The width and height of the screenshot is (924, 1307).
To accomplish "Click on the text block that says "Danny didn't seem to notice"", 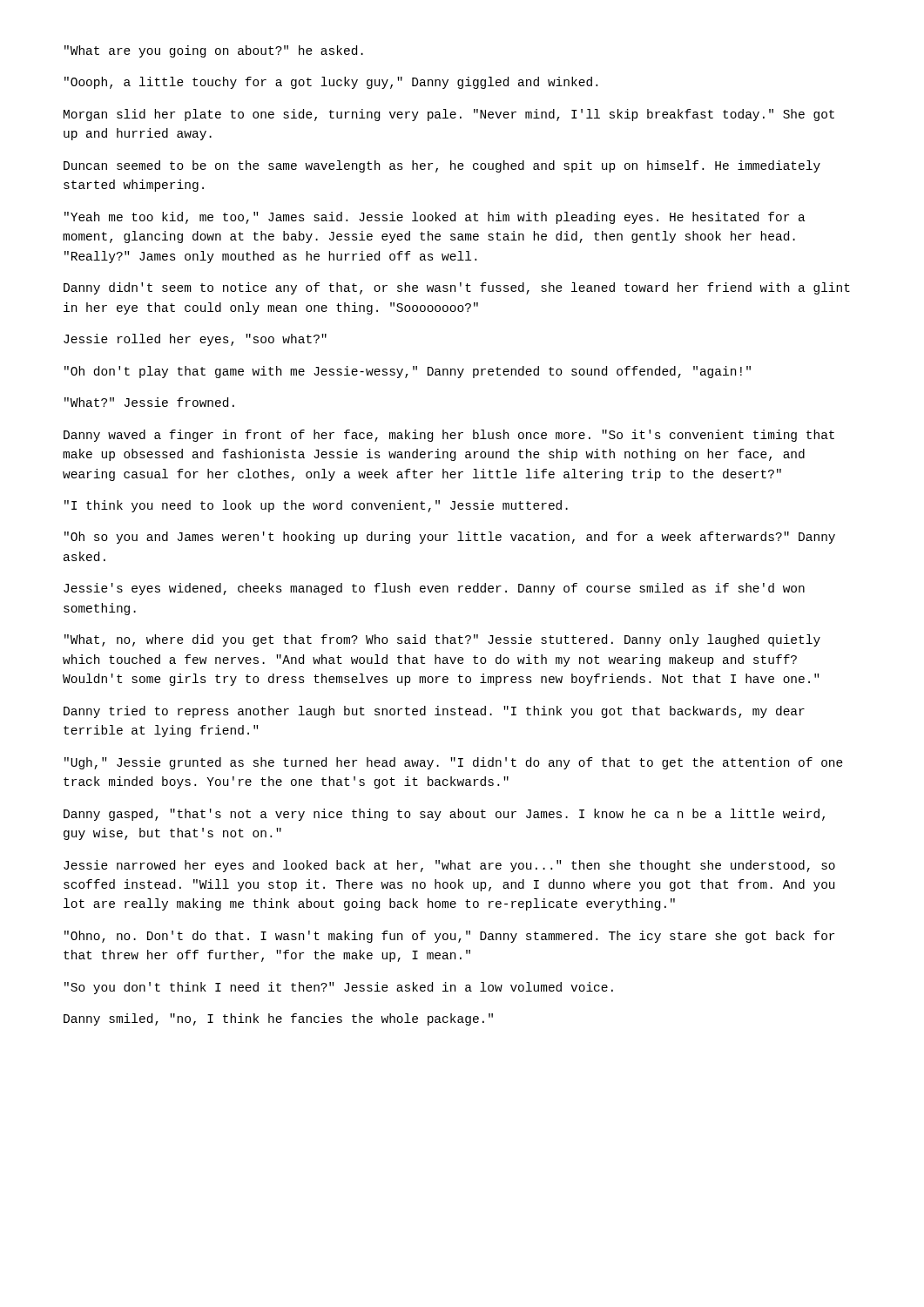I will 457,298.
